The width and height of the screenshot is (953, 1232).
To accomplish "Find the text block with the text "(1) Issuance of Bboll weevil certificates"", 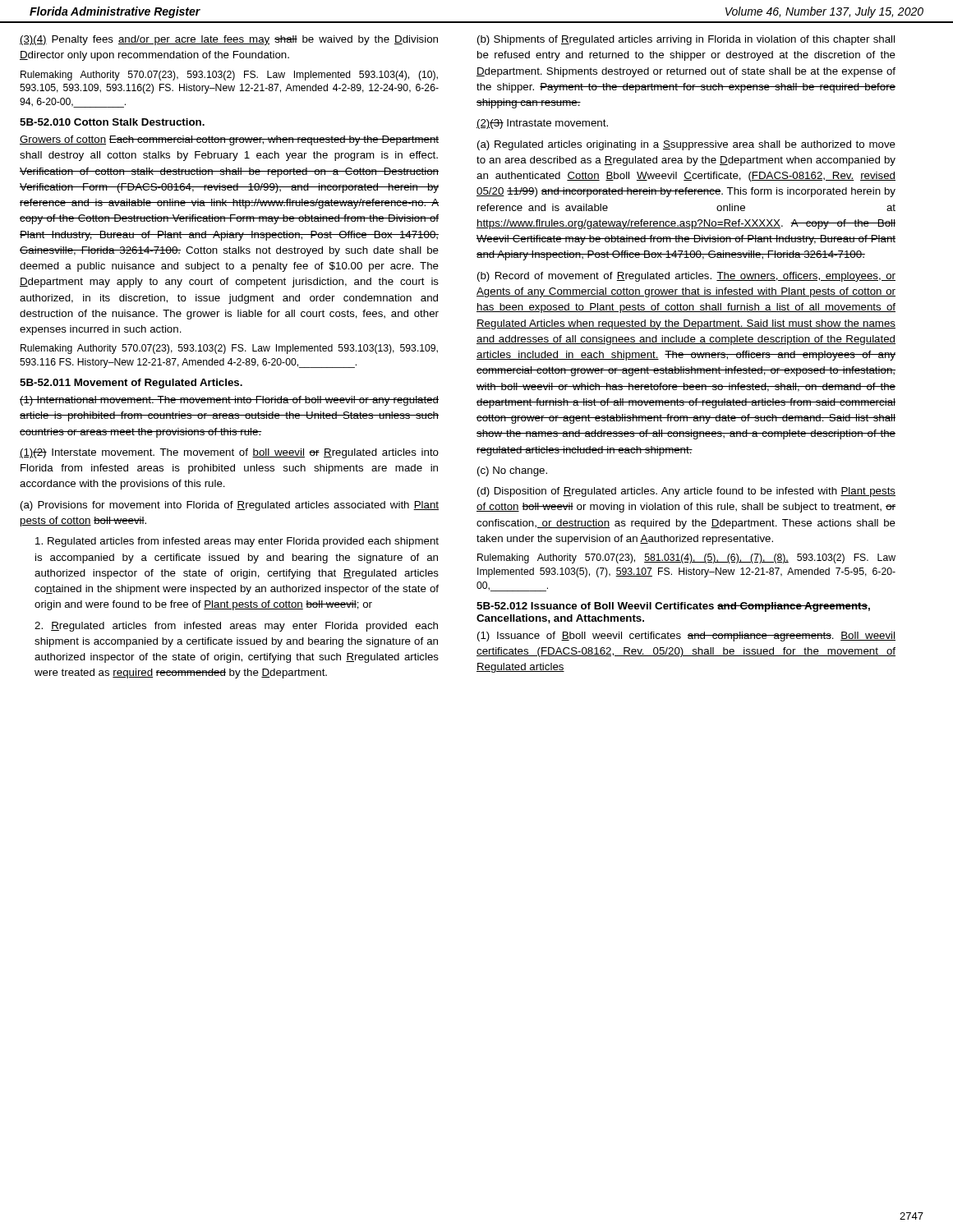I will point(686,651).
